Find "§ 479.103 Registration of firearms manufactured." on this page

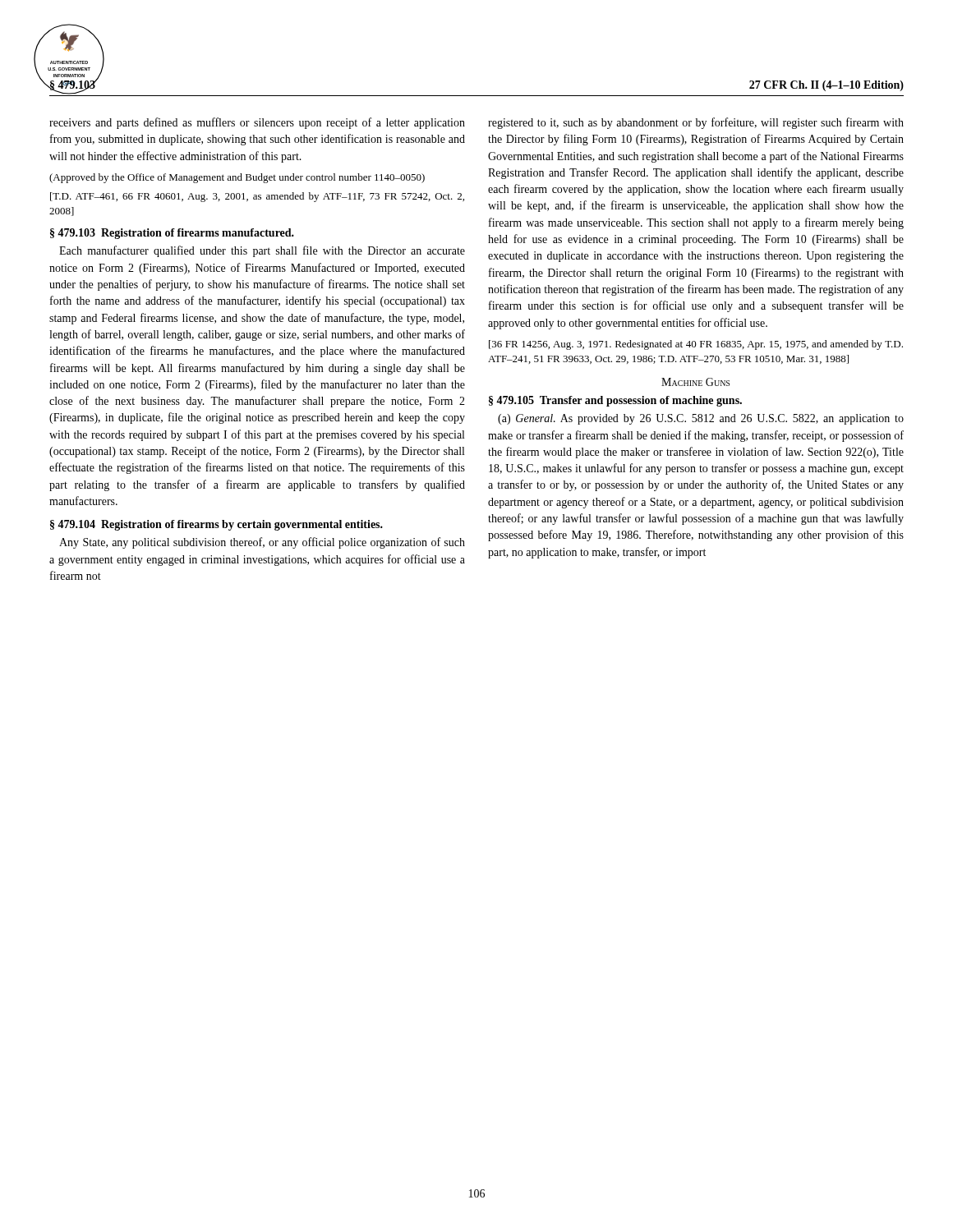(172, 233)
